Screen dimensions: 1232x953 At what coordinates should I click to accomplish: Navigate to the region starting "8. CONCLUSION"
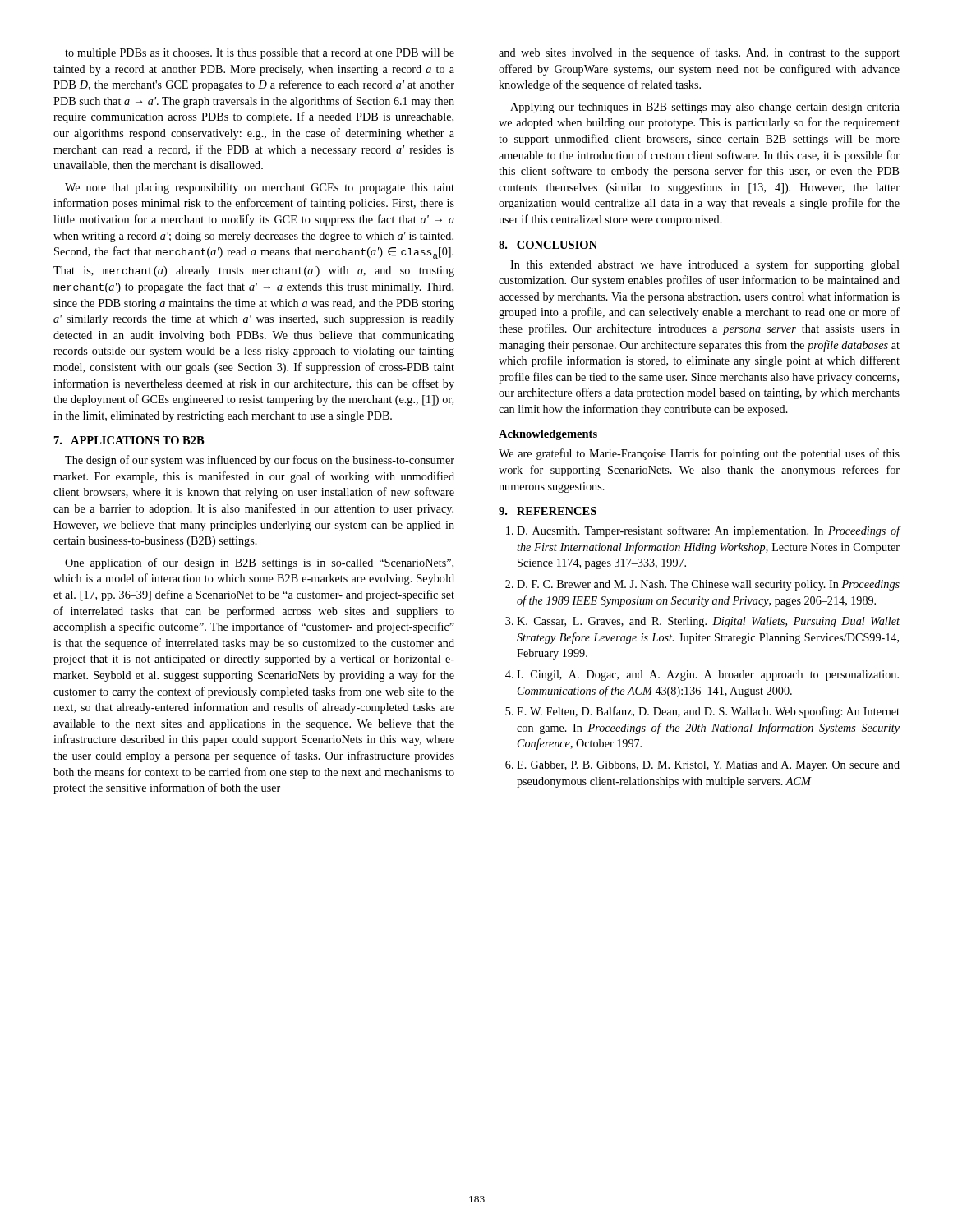pos(548,244)
